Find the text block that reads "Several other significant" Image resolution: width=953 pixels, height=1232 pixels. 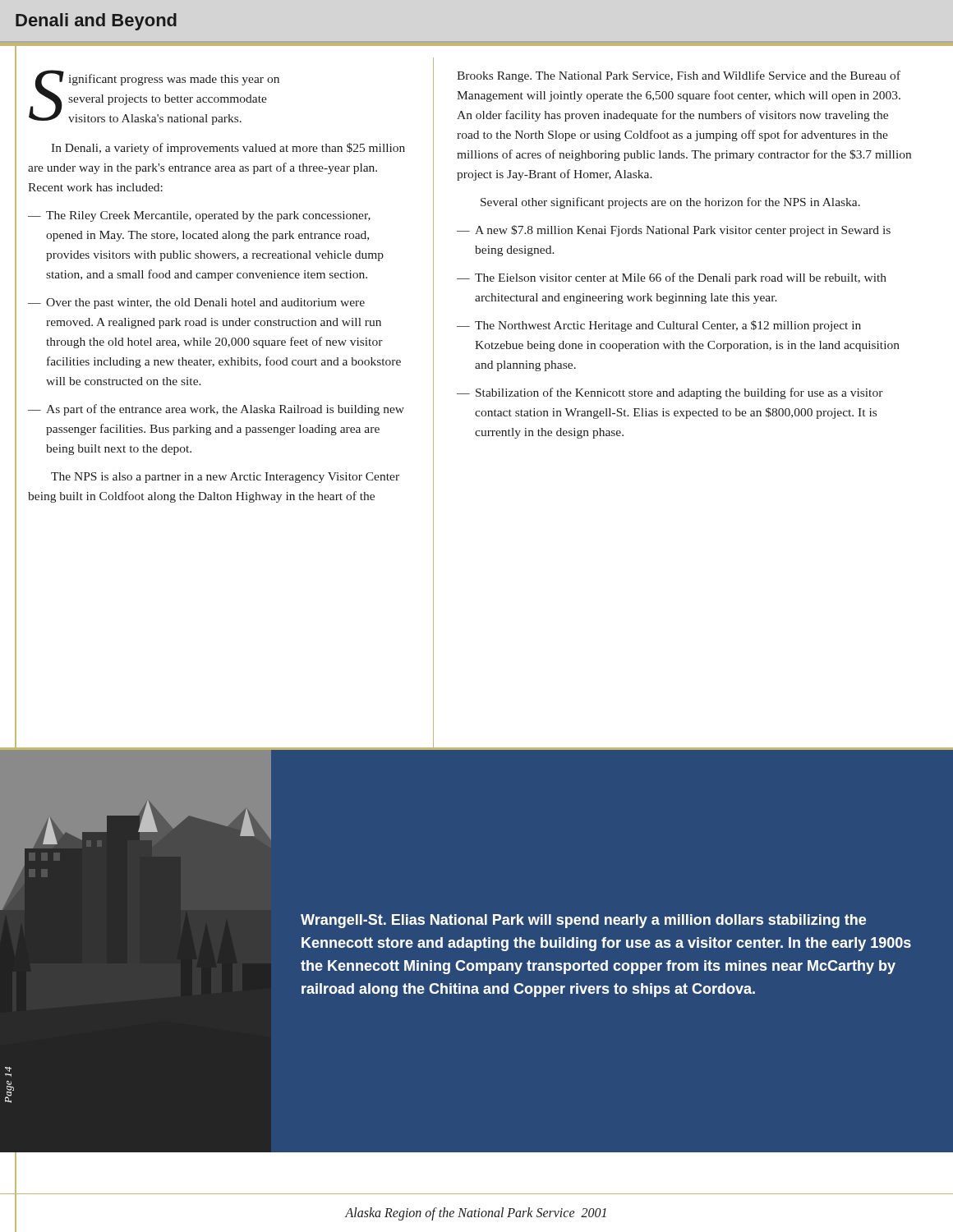(670, 202)
